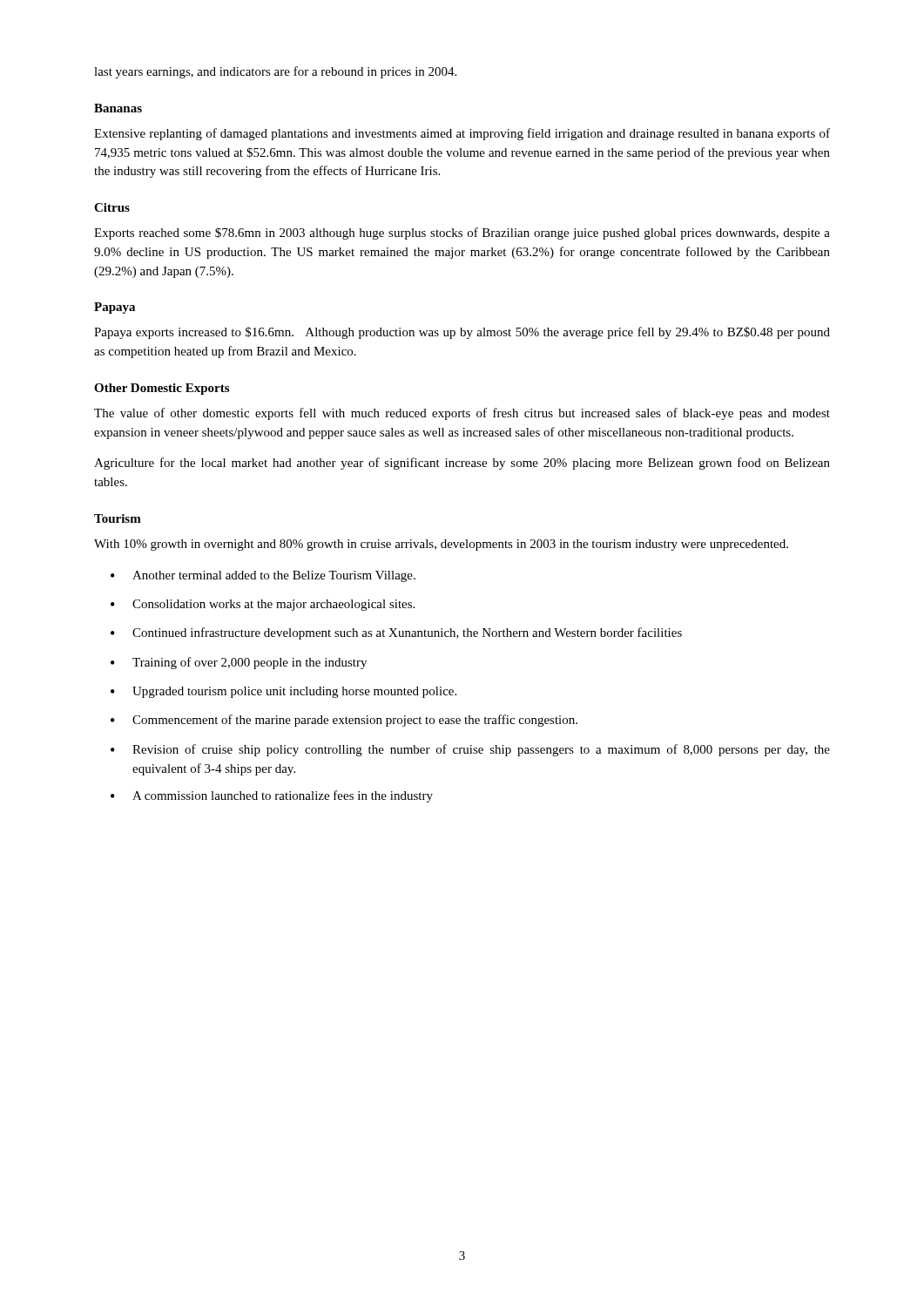Locate the text "Other Domestic Exports"

(x=162, y=388)
